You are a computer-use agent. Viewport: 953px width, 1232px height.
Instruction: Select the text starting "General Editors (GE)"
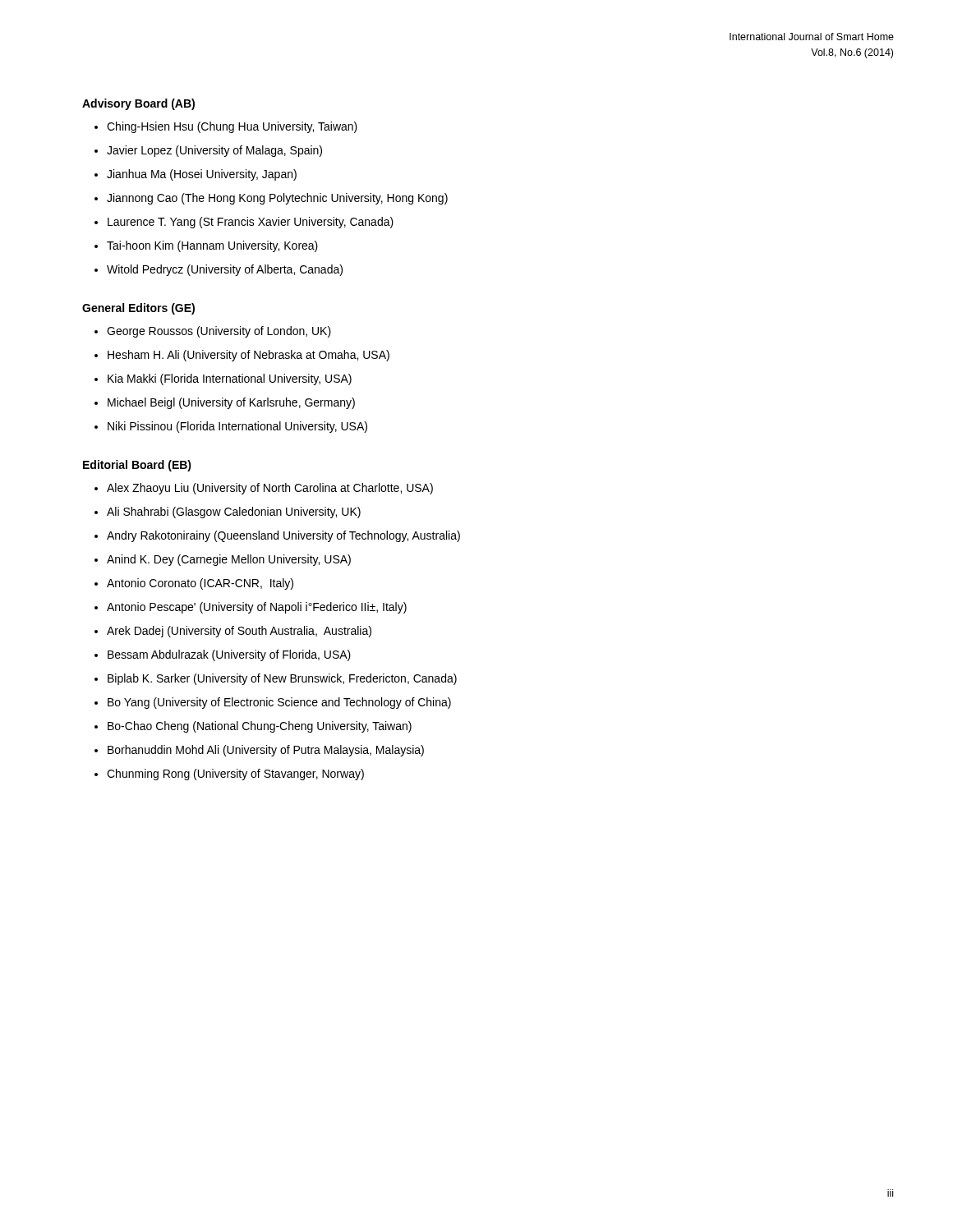pos(139,308)
